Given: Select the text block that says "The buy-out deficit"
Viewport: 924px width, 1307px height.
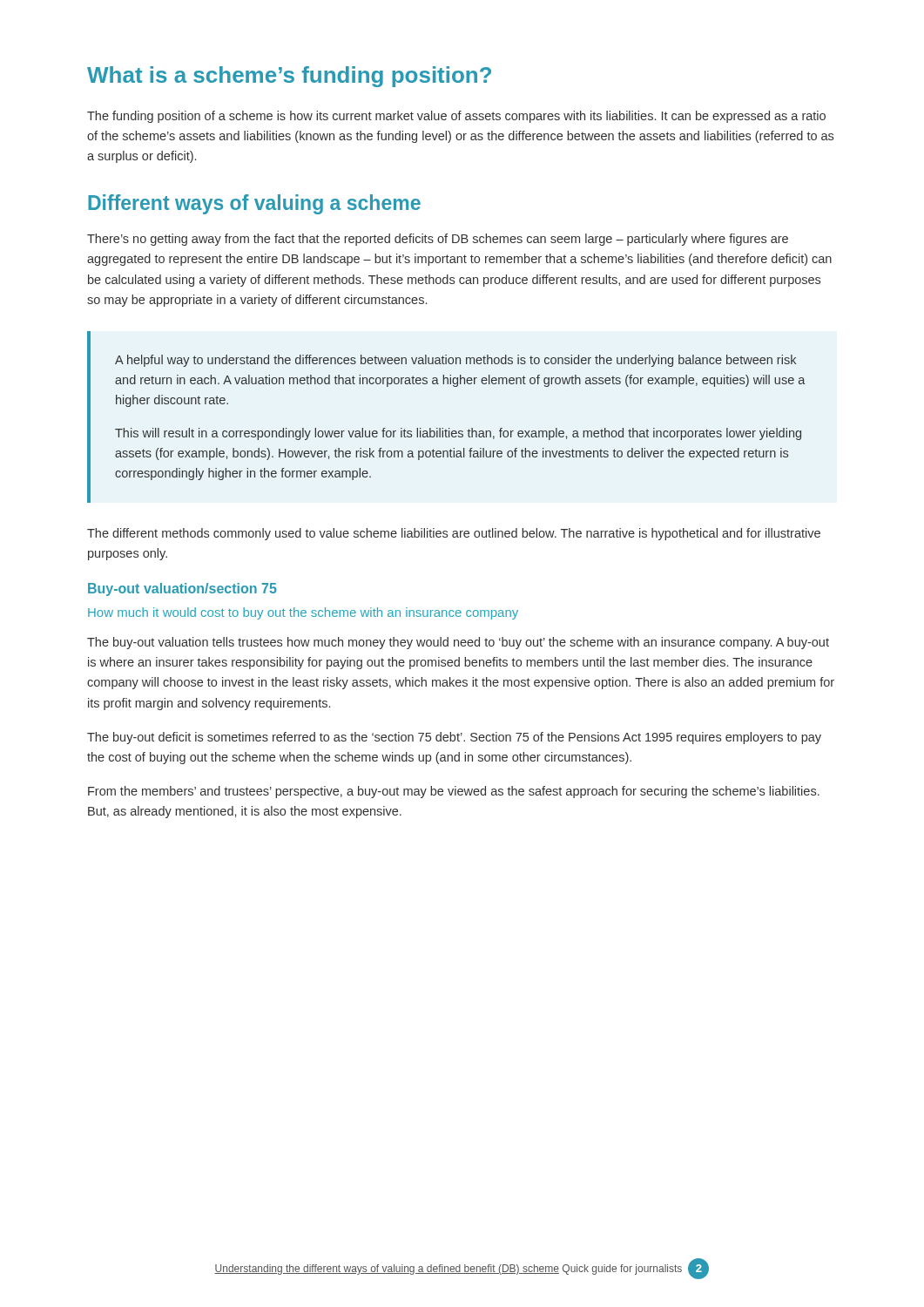Looking at the screenshot, I should pyautogui.click(x=454, y=747).
